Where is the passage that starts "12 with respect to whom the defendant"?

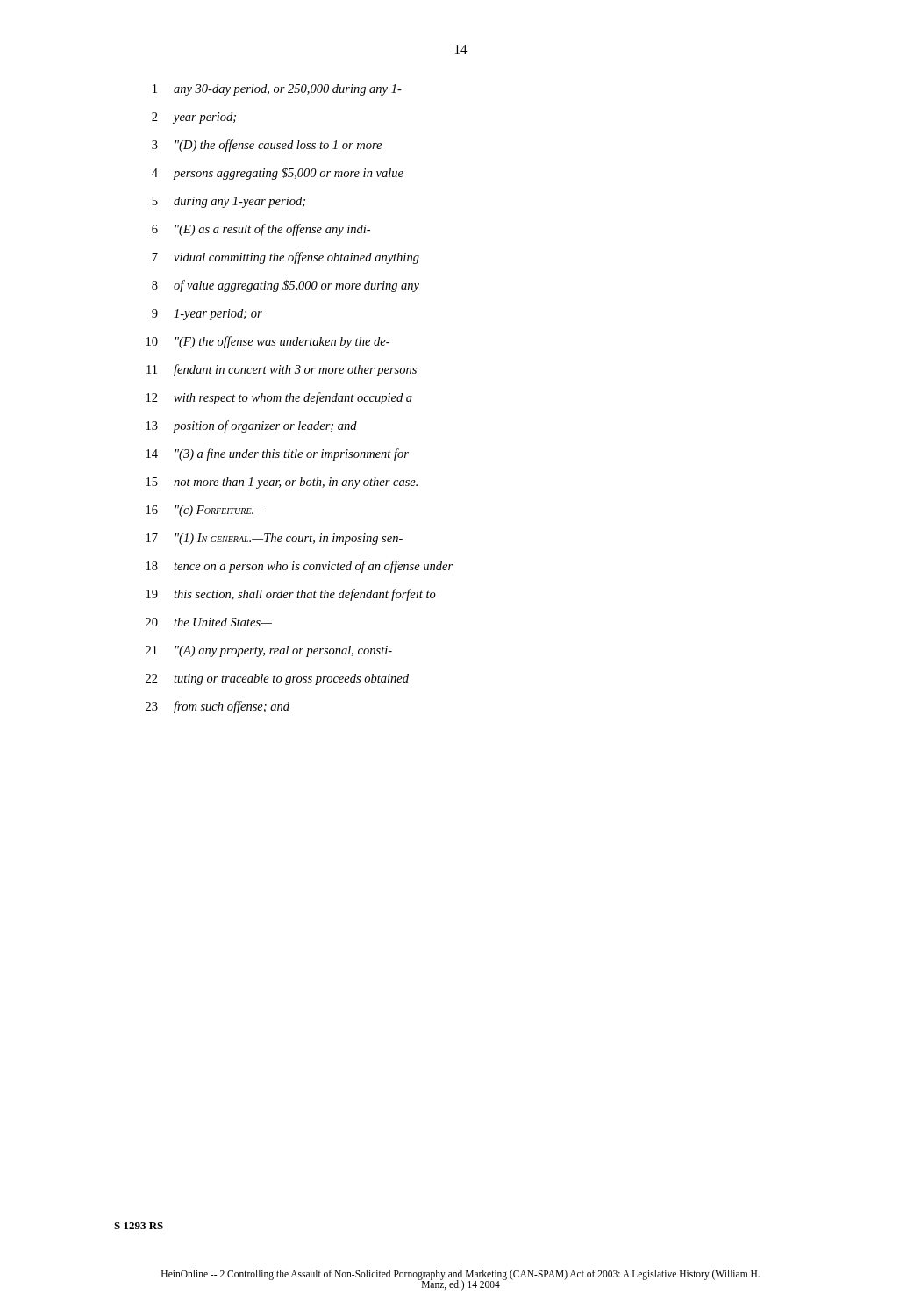[279, 398]
